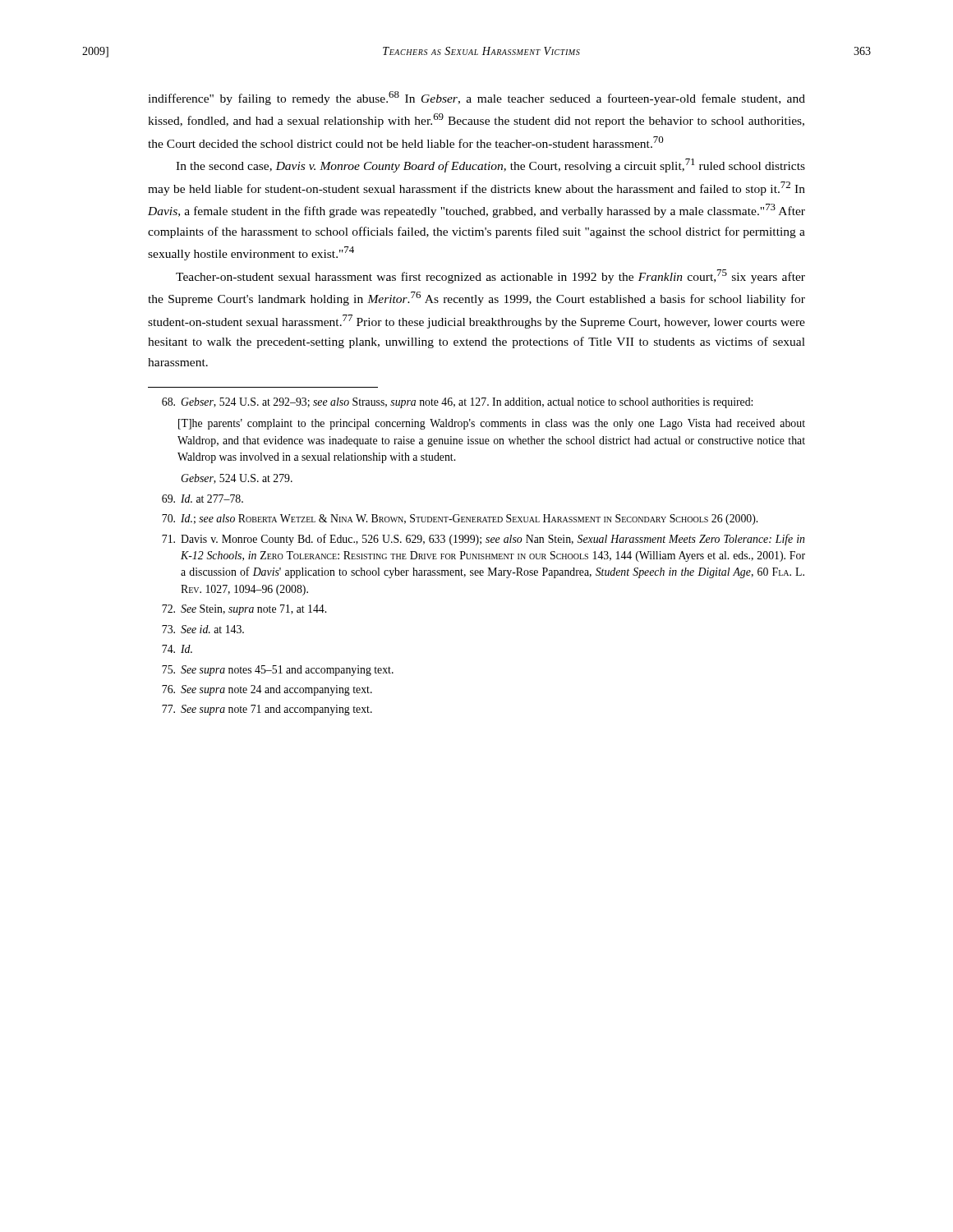Point to the block beginning "Teacher-on-student sexual harassment was first"
Viewport: 953px width, 1232px height.
(476, 318)
